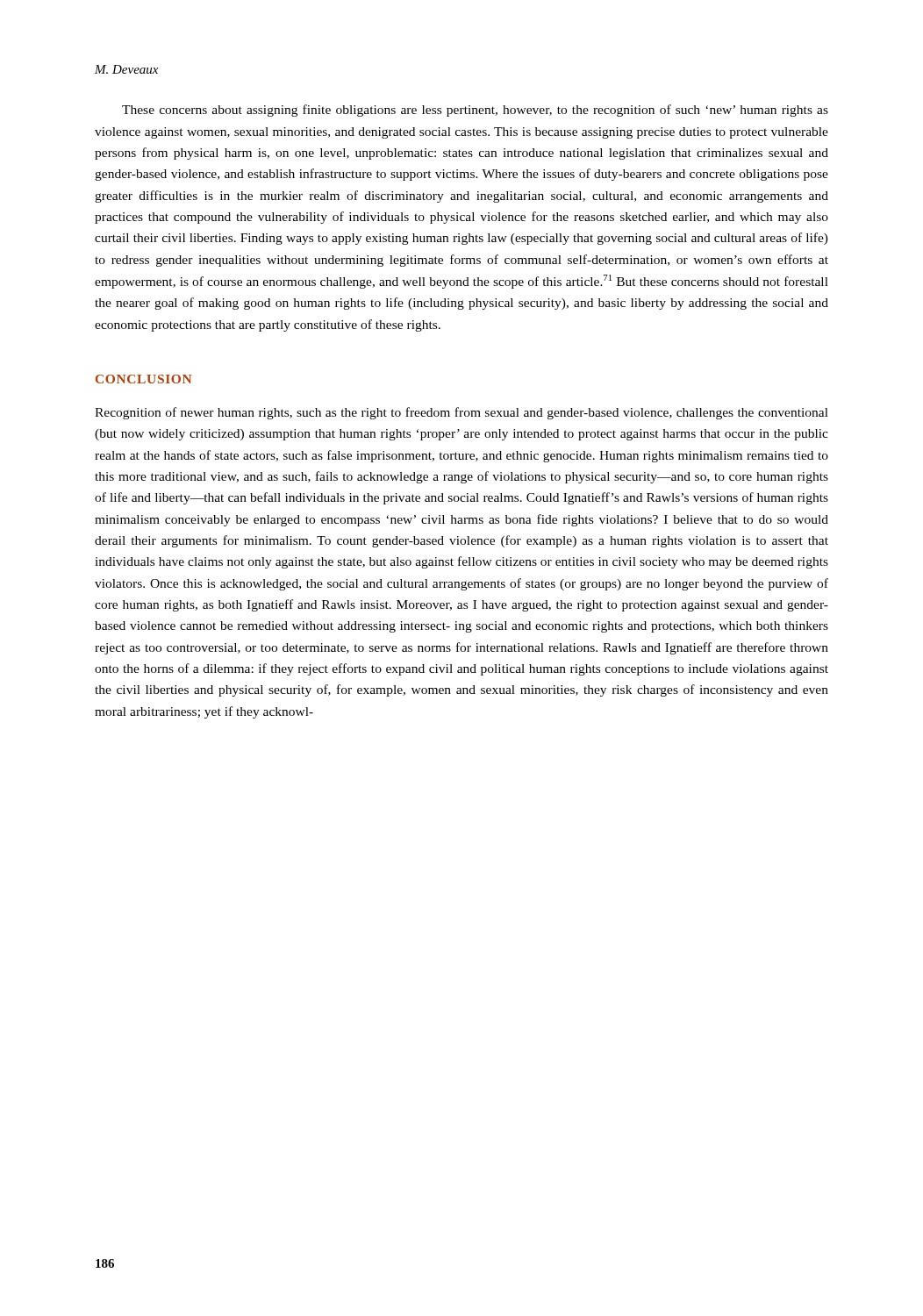Find the text block starting "Recognition of newer"
This screenshot has height=1316, width=923.
pos(462,562)
